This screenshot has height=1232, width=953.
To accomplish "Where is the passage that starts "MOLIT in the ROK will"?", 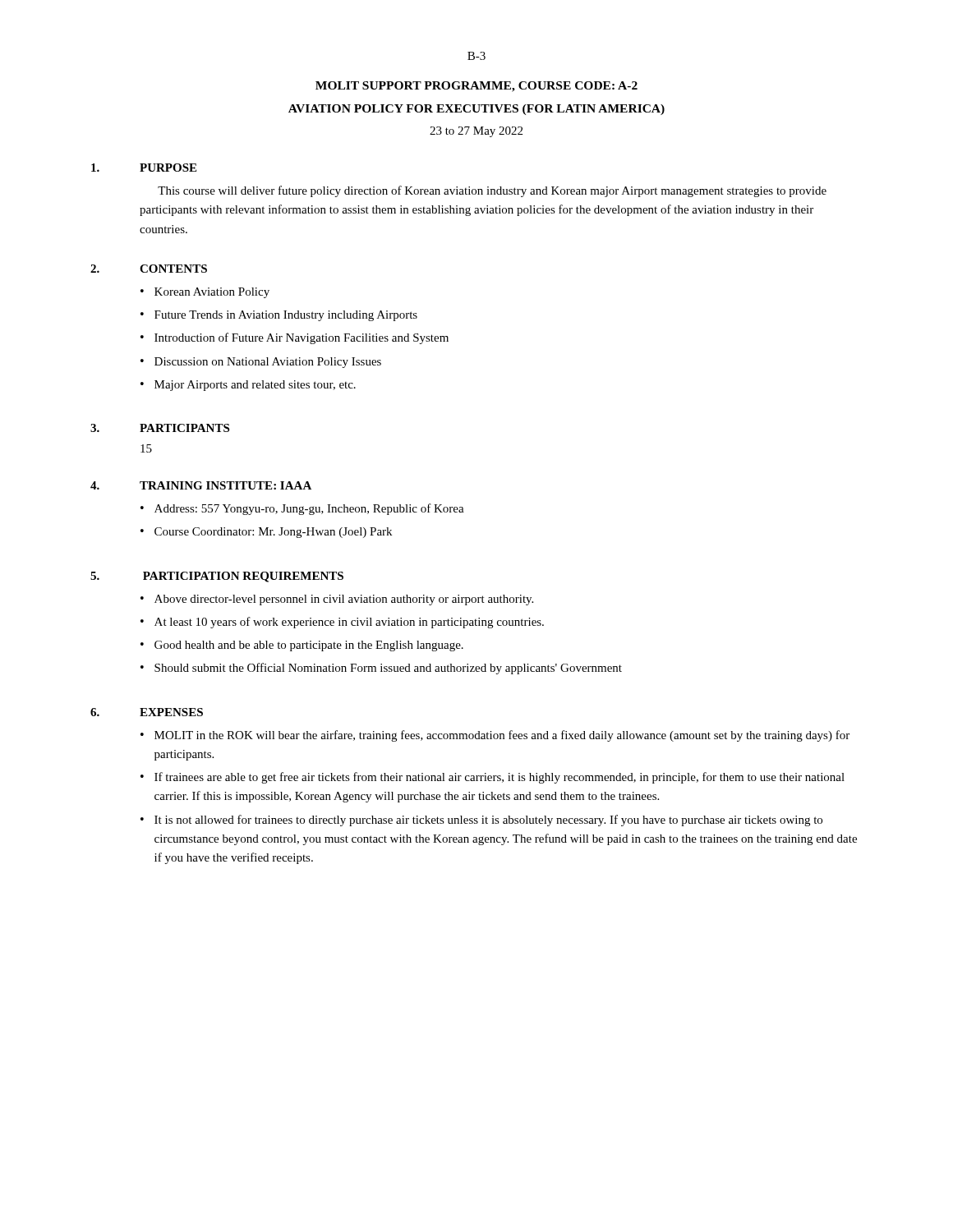I will (x=502, y=744).
